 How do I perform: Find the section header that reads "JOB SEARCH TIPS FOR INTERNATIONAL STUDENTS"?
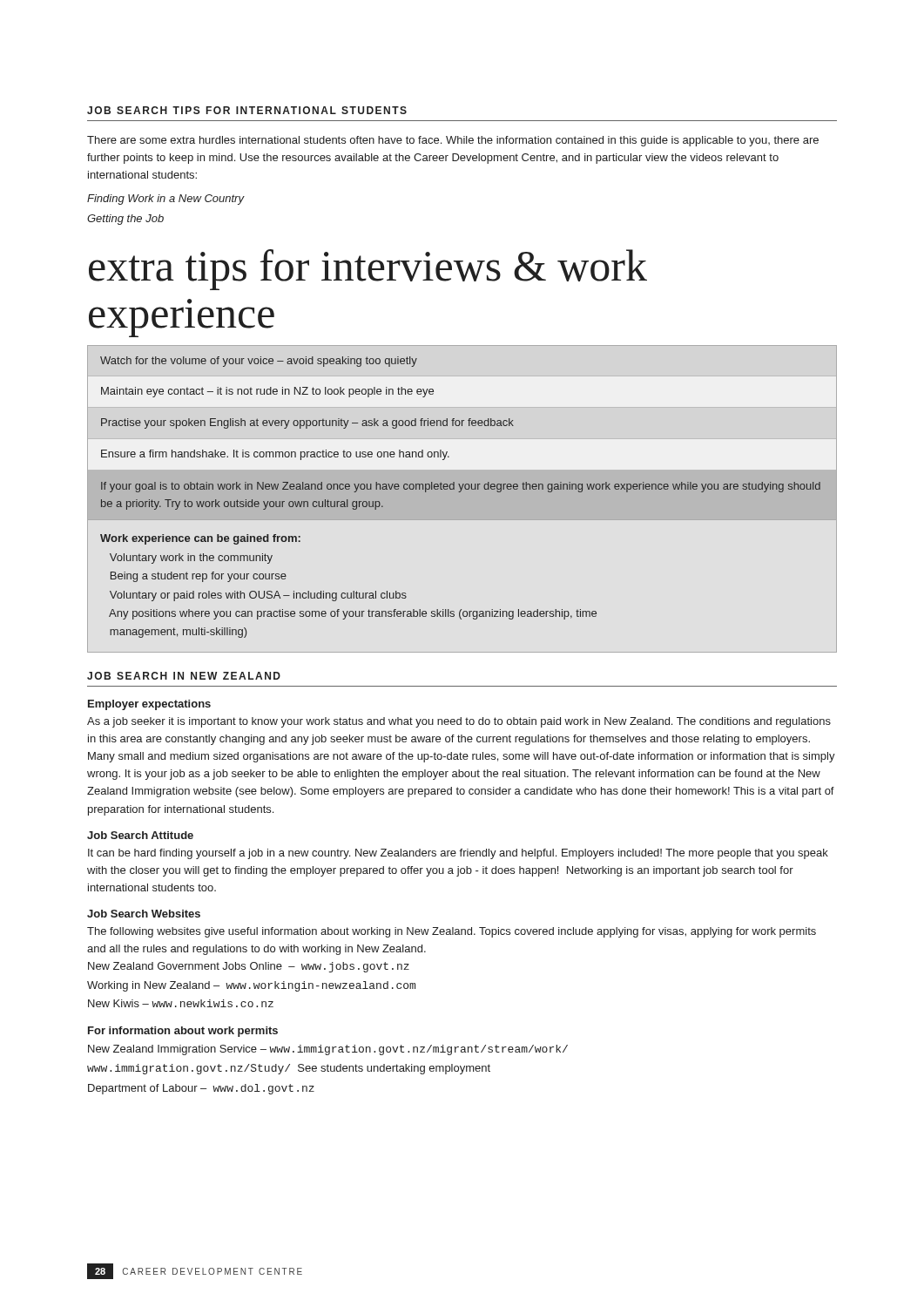(x=248, y=111)
